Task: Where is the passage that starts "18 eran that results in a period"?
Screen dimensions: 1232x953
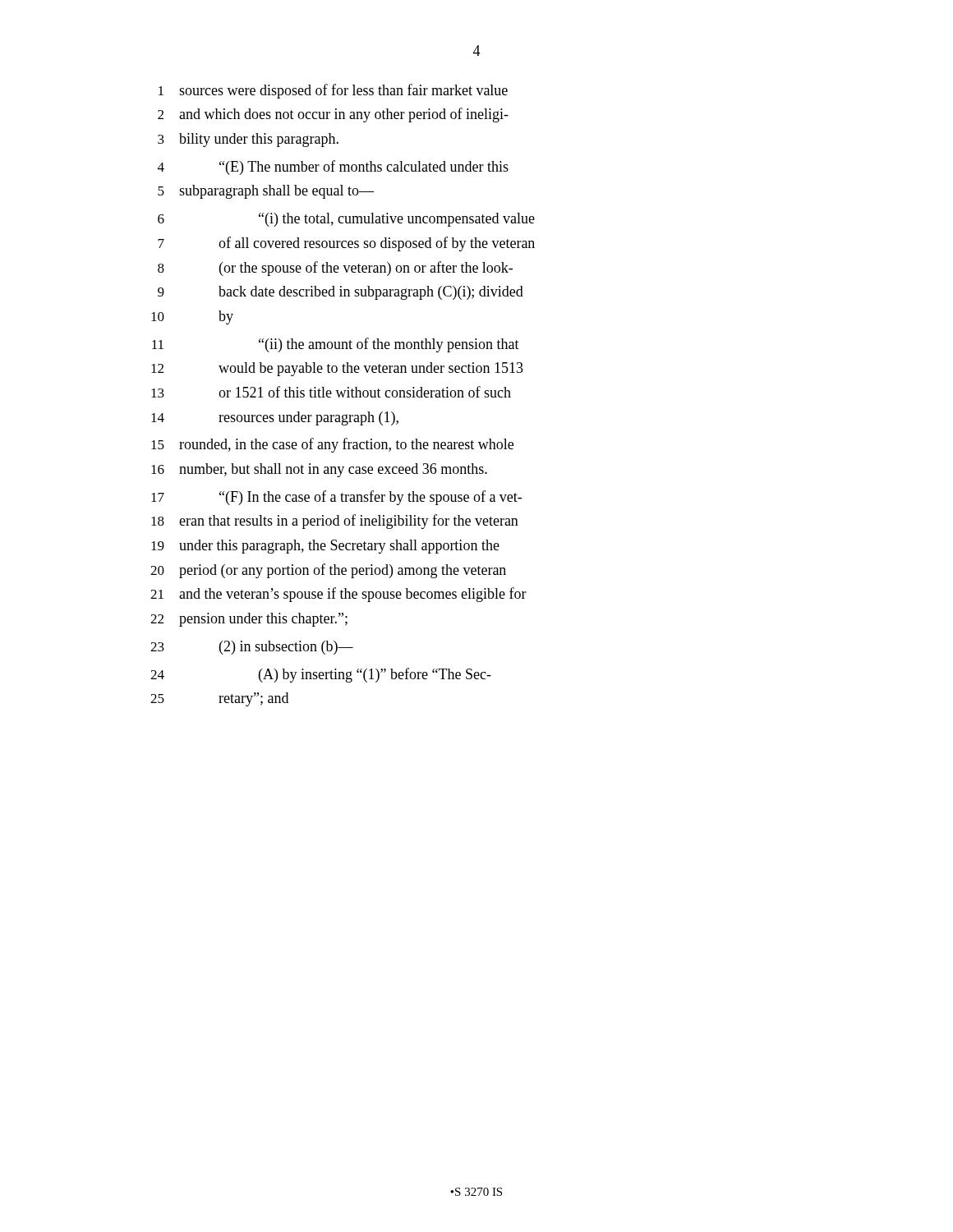Action: point(488,522)
